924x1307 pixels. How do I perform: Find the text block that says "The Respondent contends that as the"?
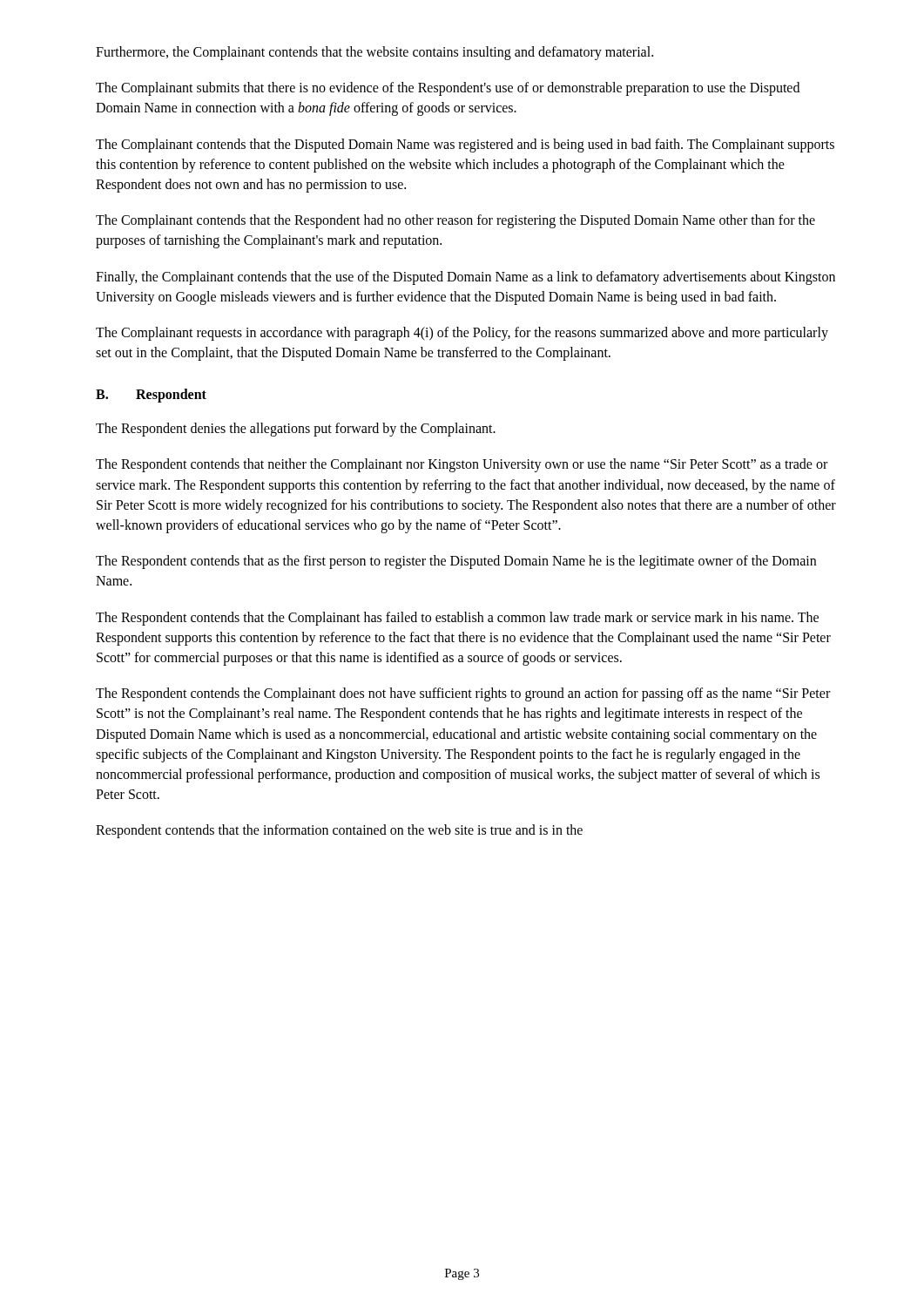tap(456, 571)
